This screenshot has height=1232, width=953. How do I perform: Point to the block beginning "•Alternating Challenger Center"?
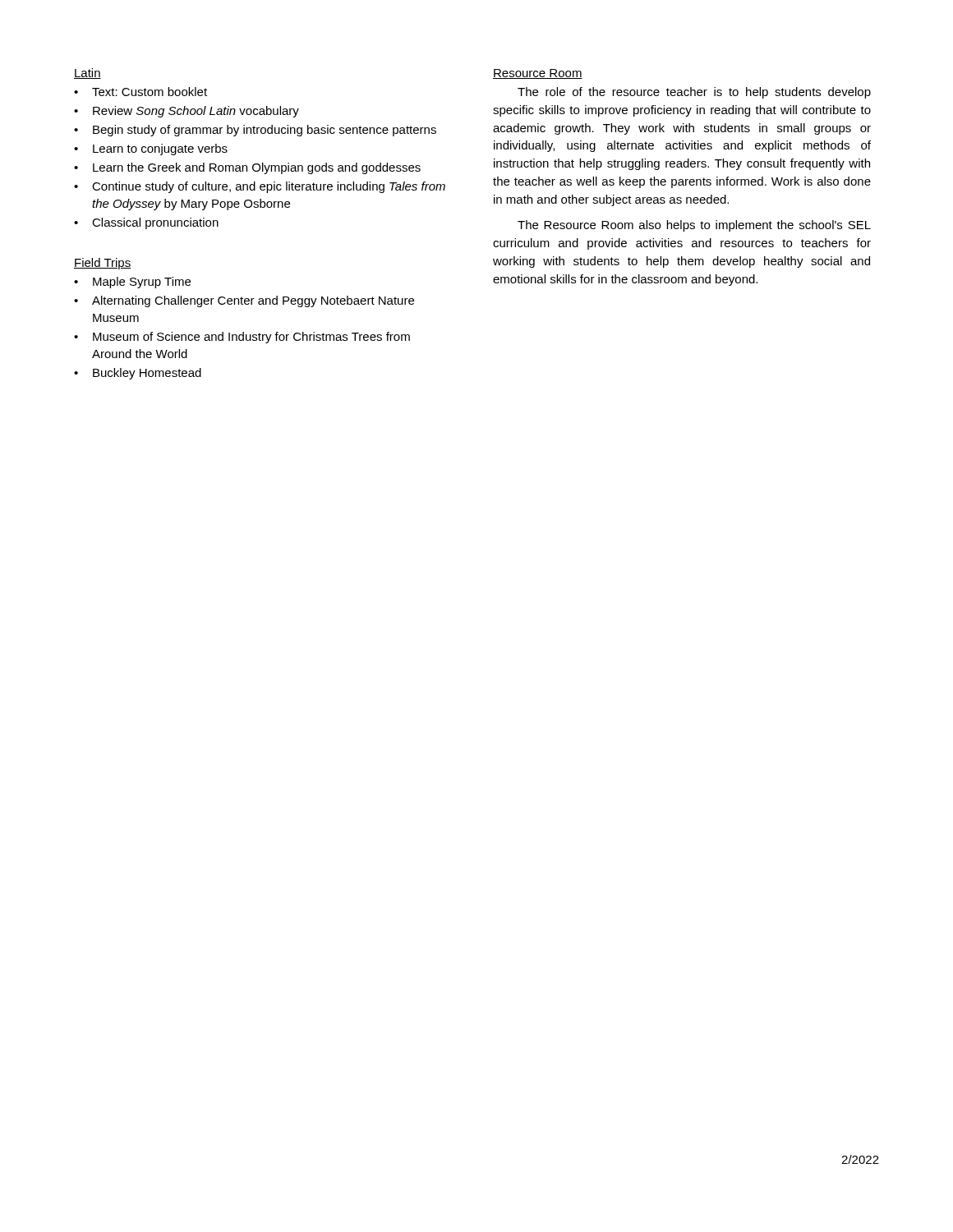coord(263,309)
